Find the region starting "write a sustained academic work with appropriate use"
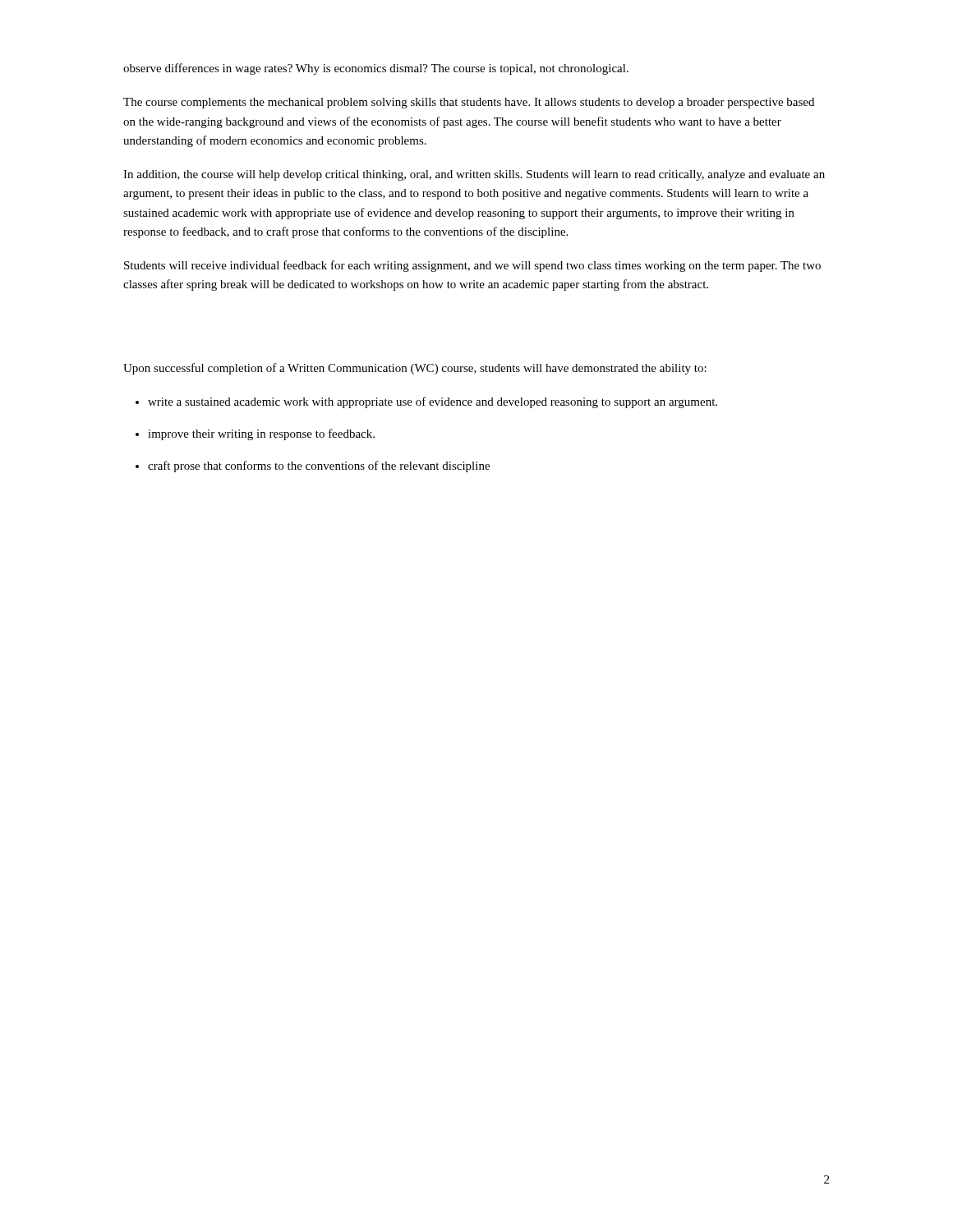The image size is (953, 1232). pyautogui.click(x=433, y=401)
